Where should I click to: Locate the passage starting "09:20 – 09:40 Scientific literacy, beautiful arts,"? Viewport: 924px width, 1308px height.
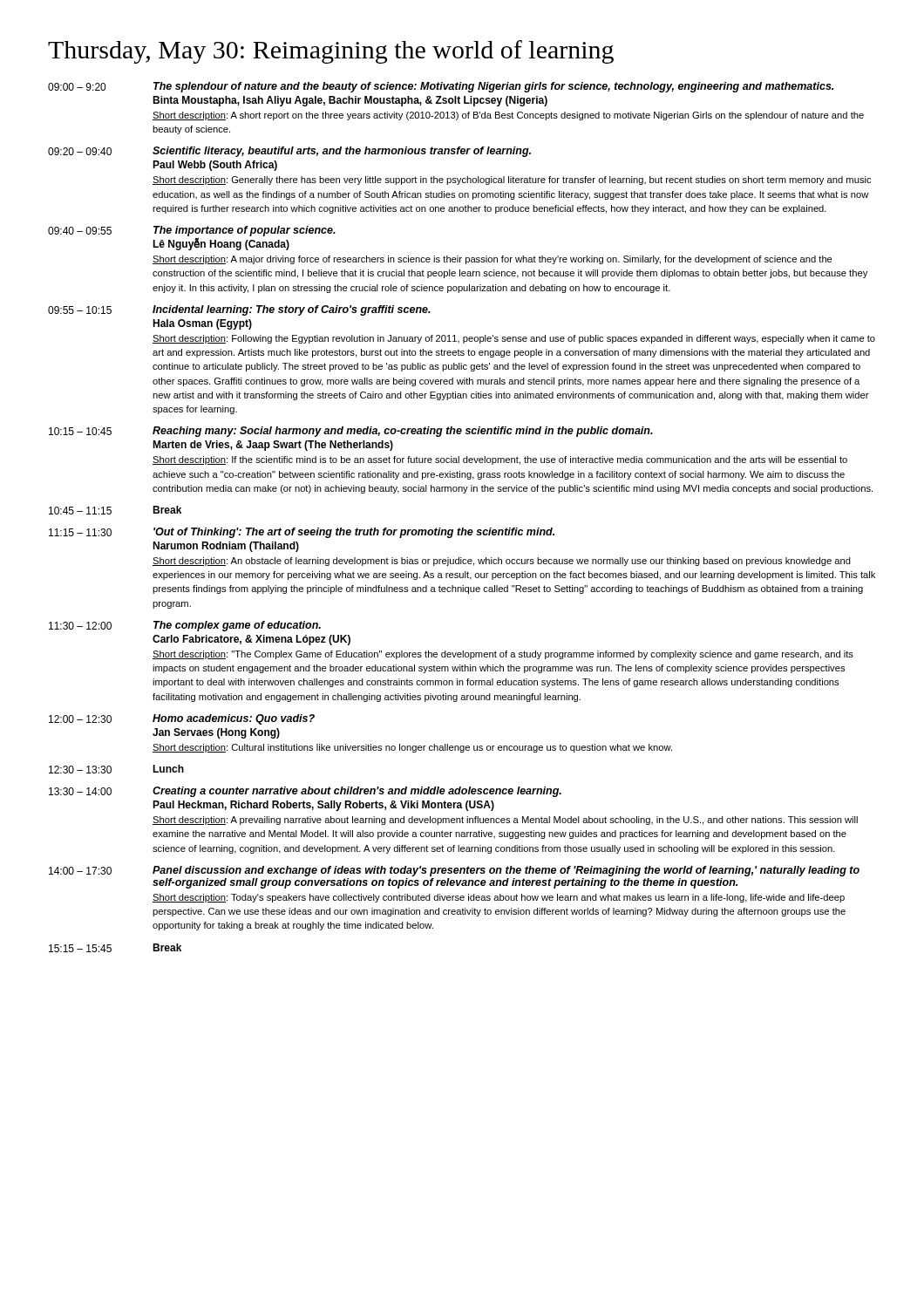462,180
